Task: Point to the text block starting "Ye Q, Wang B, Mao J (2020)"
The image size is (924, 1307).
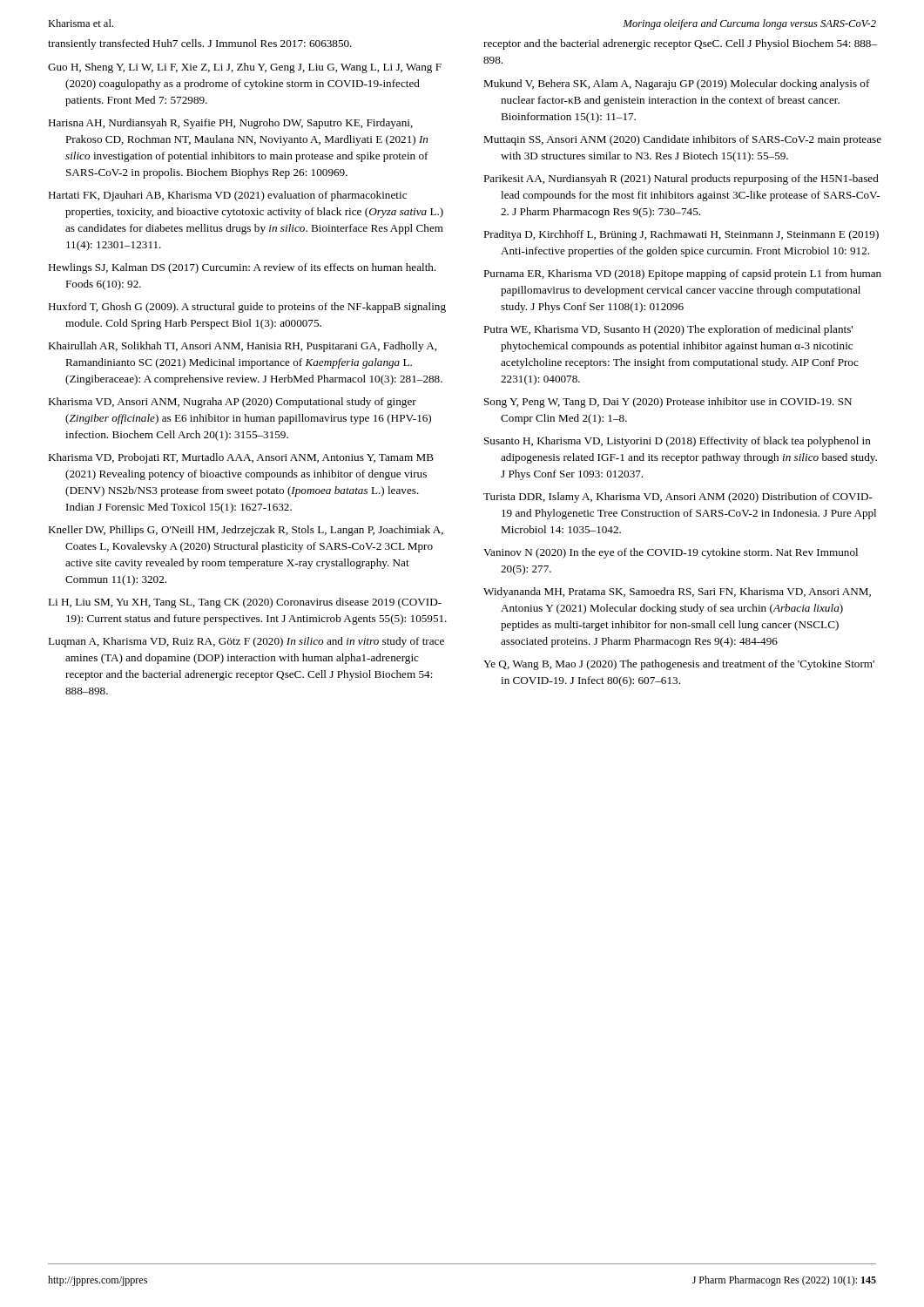Action: [679, 672]
